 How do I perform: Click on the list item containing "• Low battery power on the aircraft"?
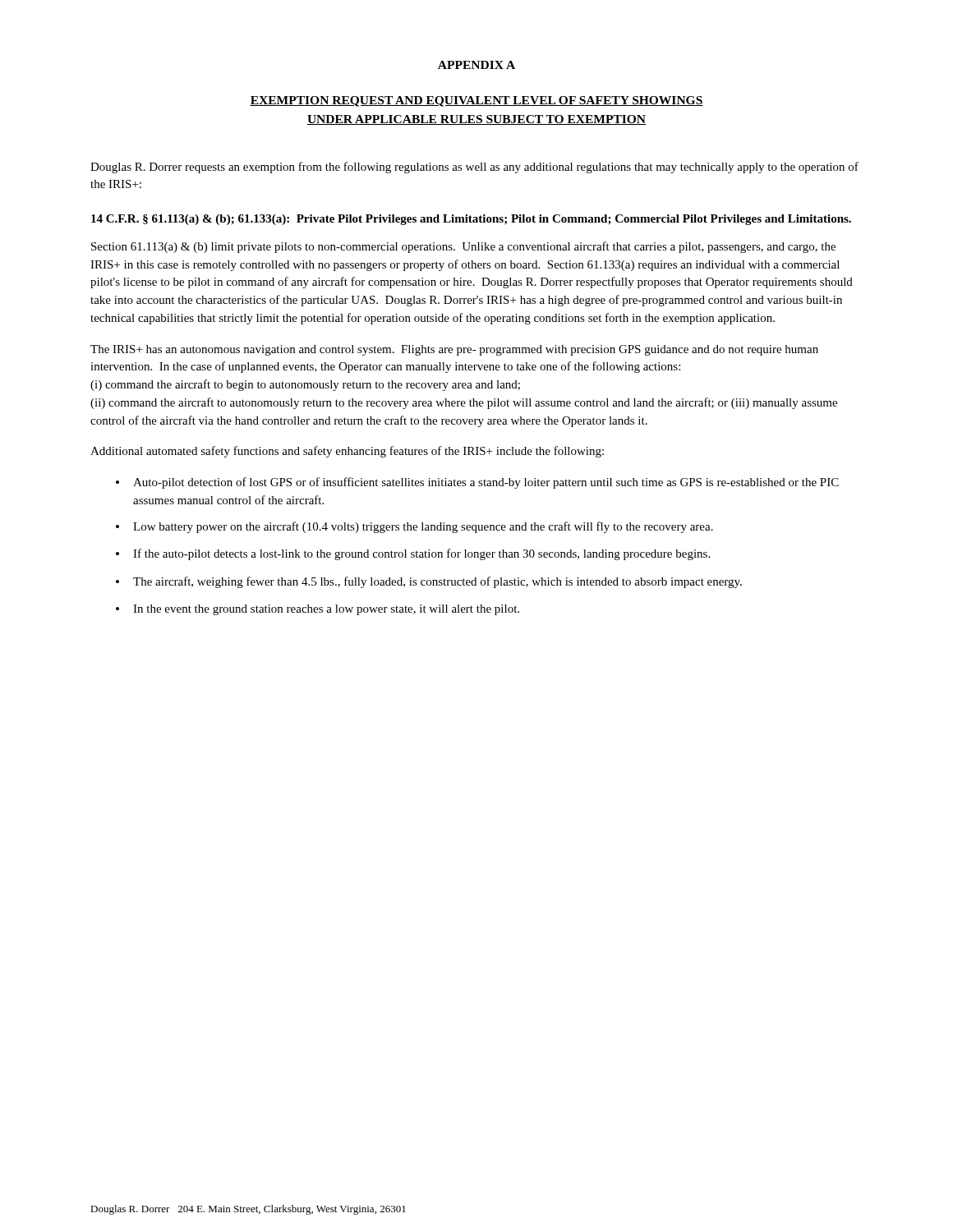click(x=489, y=528)
